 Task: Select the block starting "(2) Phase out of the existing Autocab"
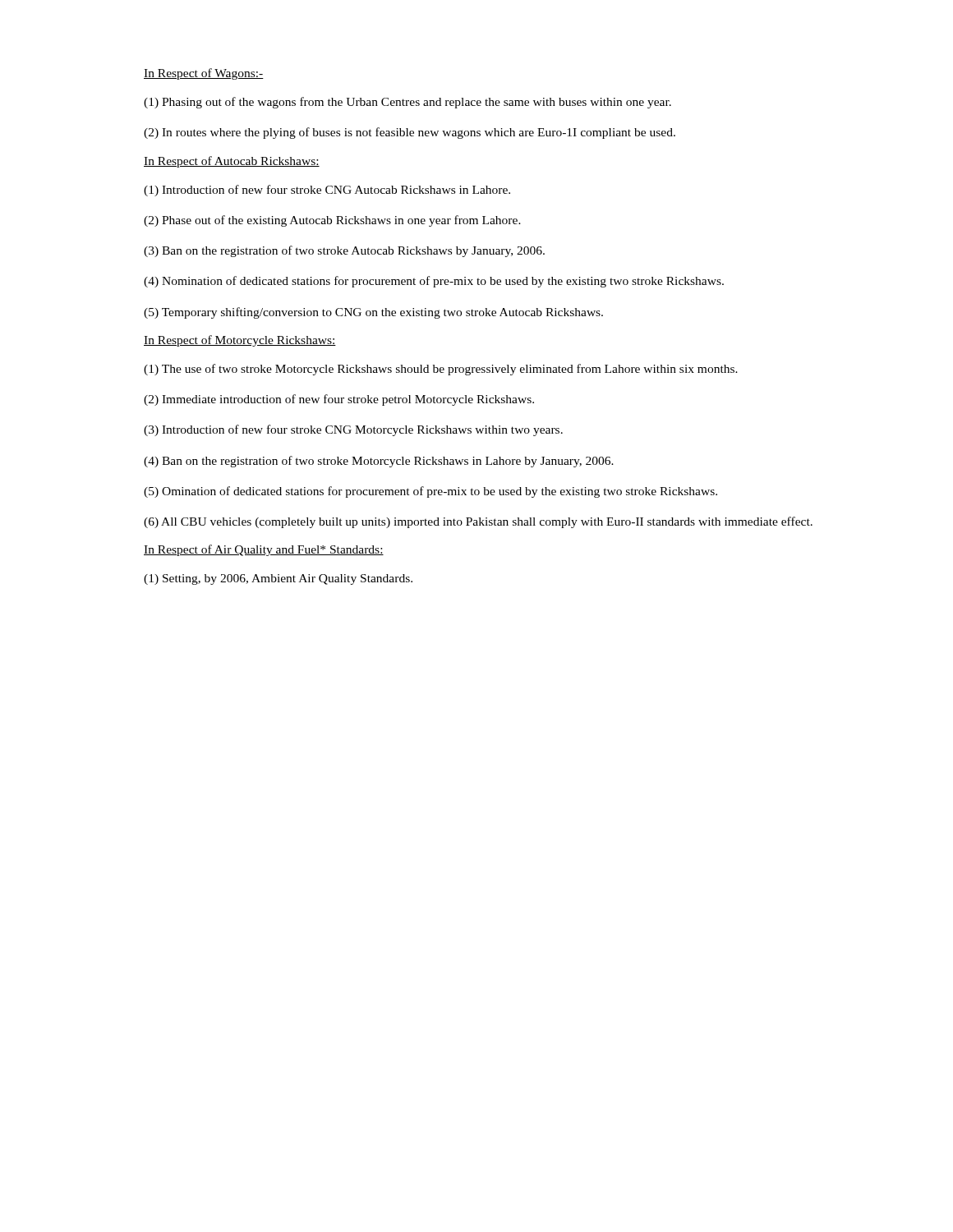[332, 219]
